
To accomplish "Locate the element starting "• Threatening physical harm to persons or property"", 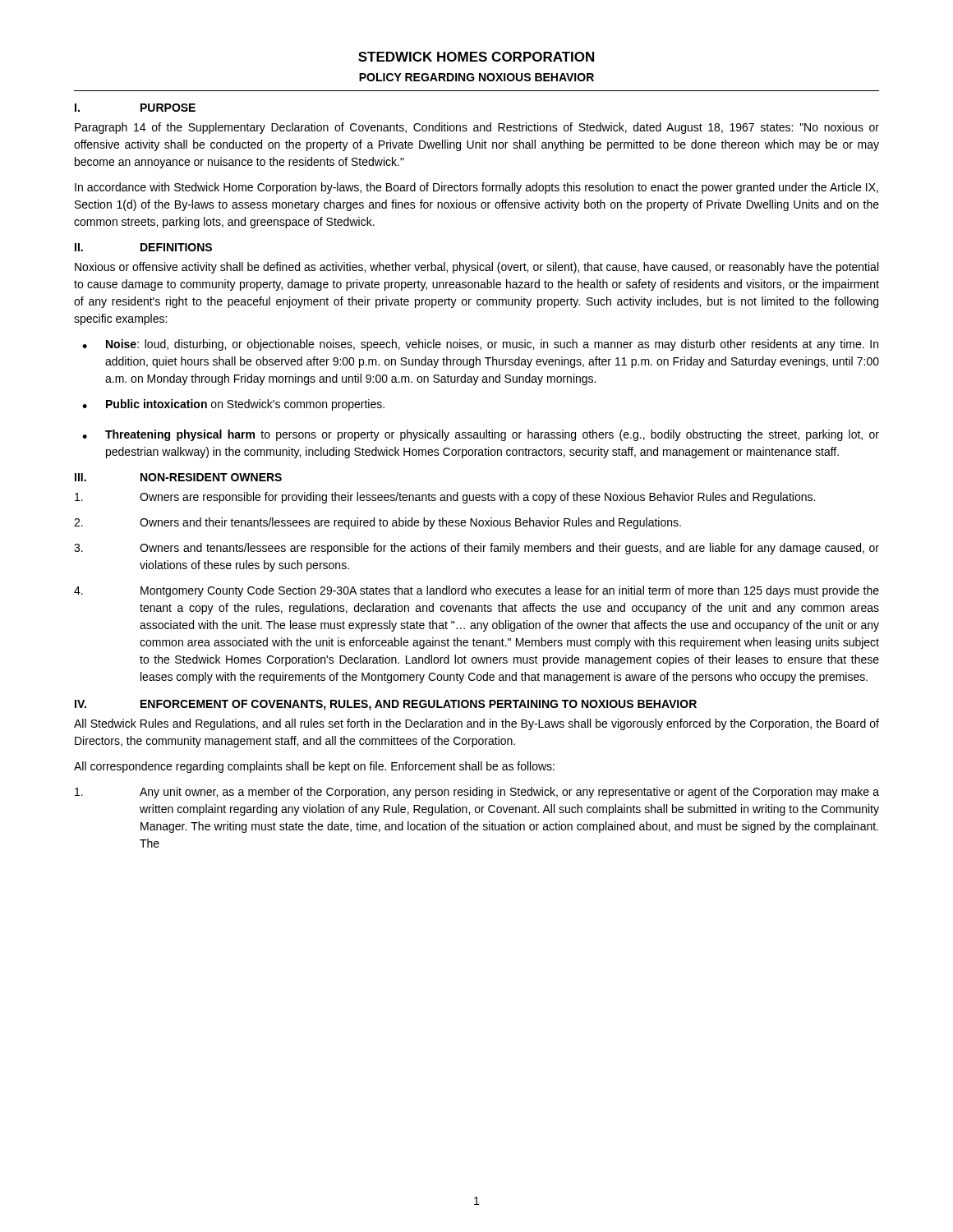I will [476, 444].
